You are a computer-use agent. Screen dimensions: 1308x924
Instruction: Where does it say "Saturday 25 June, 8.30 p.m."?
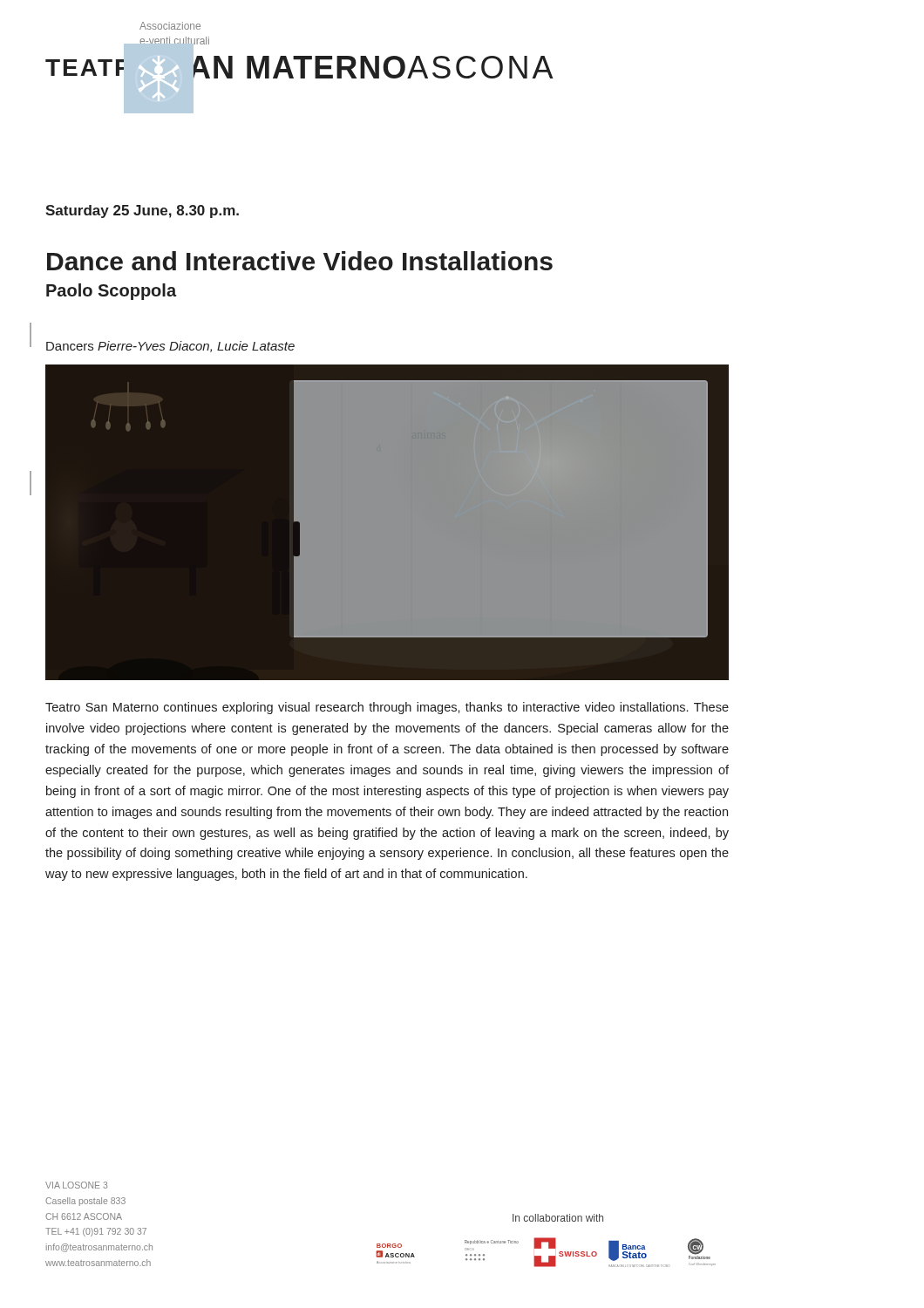pyautogui.click(x=143, y=211)
